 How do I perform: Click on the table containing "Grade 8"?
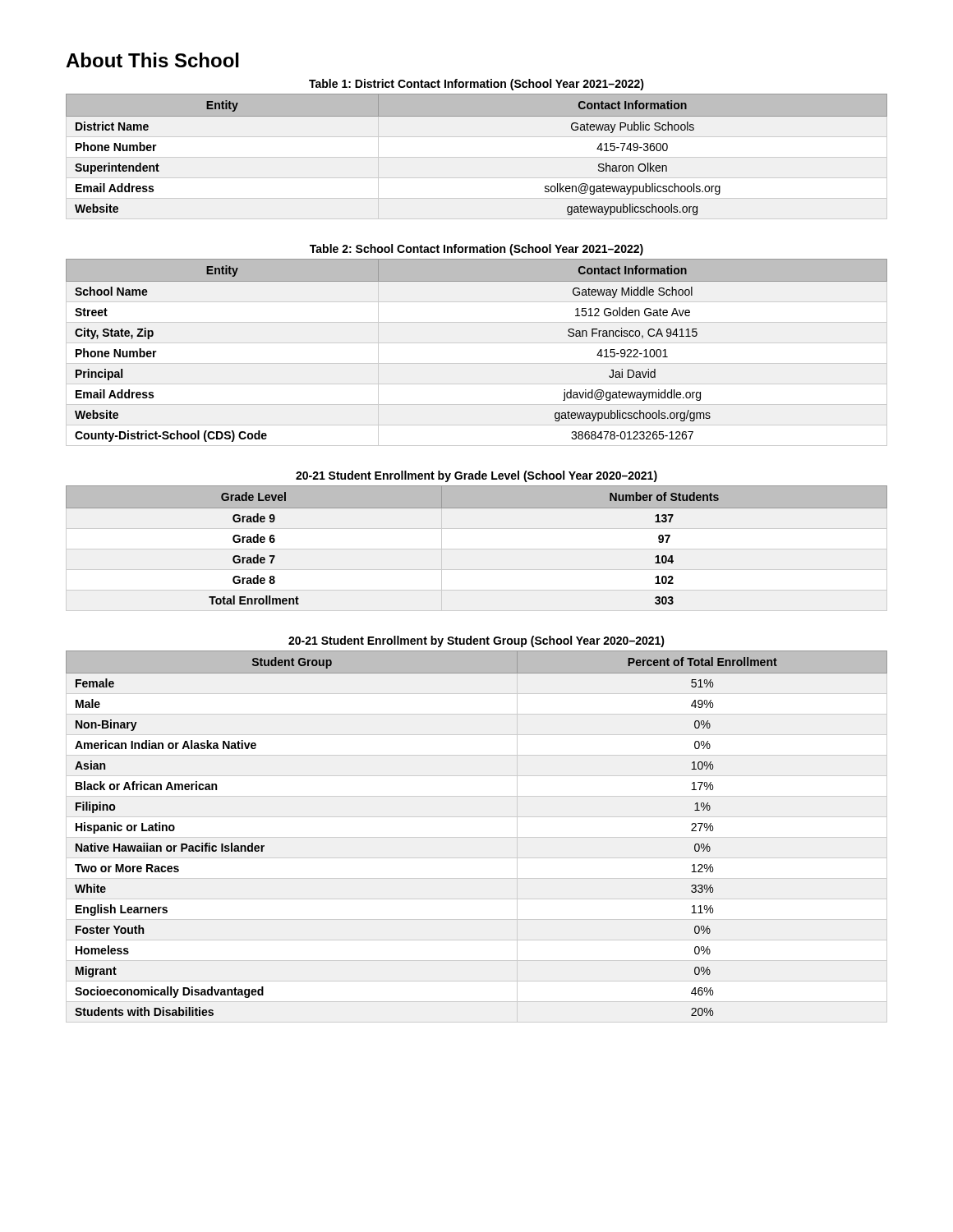click(476, 548)
